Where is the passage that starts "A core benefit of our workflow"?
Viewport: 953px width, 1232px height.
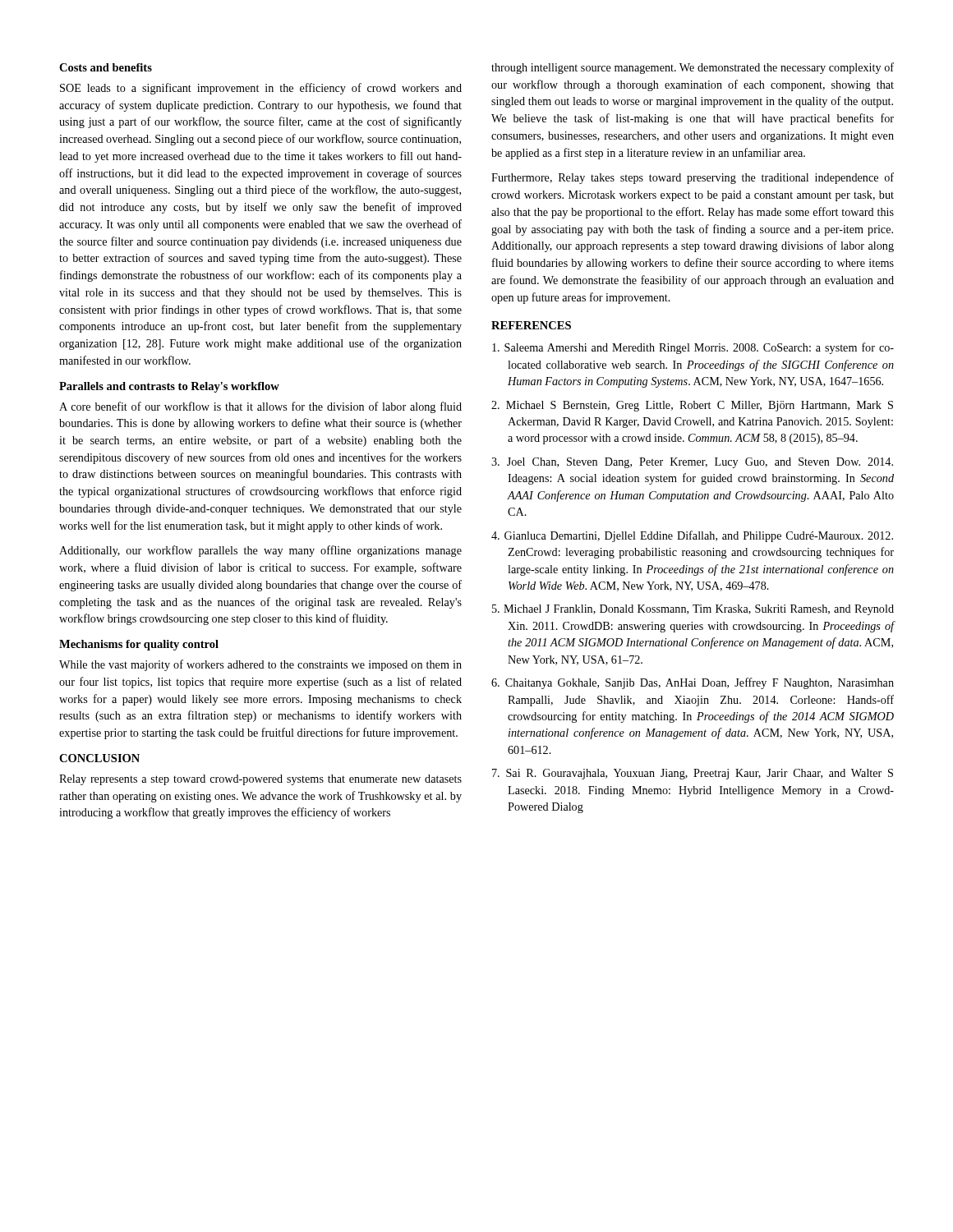tap(260, 466)
